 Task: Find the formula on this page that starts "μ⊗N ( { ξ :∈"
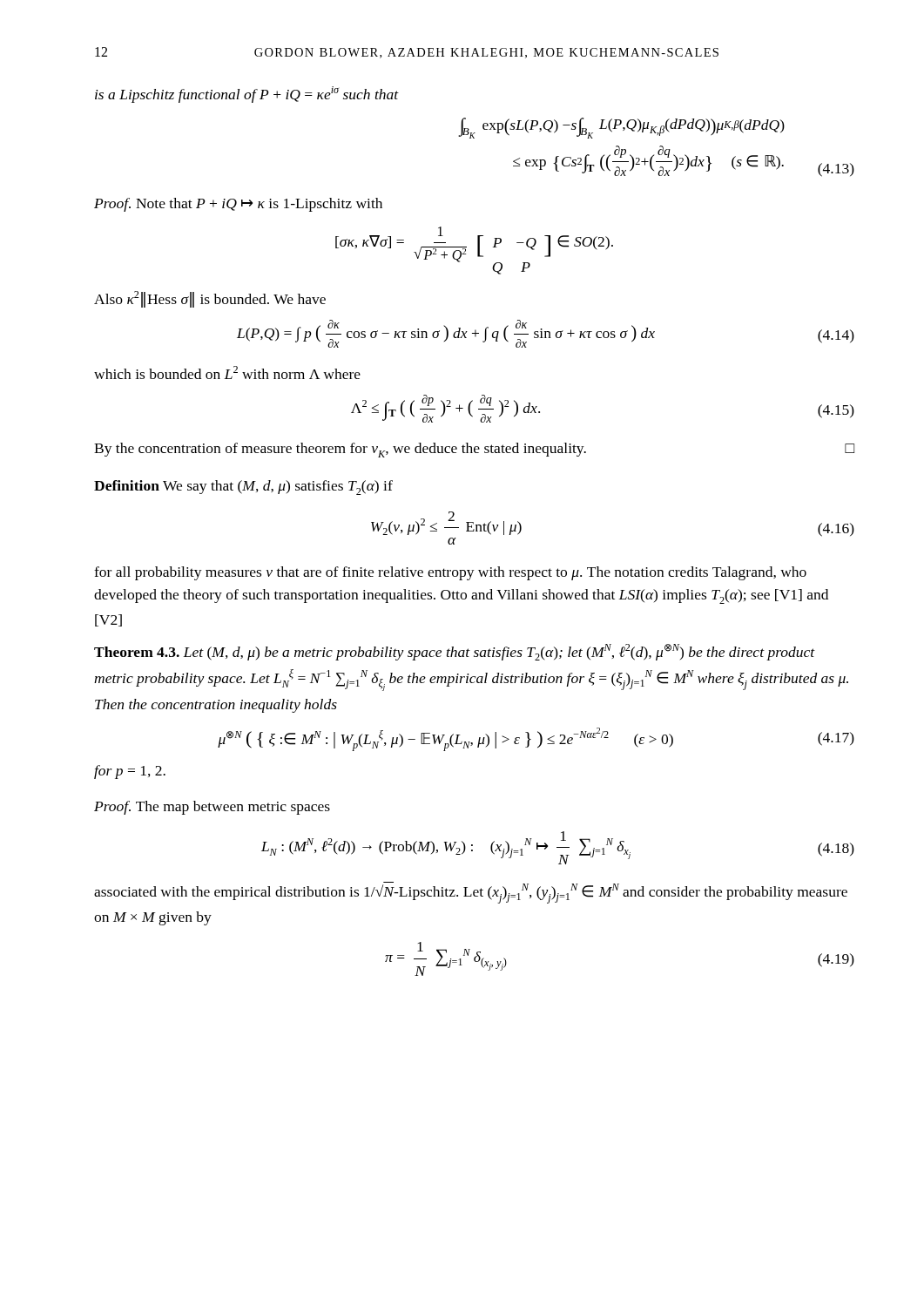tap(474, 738)
